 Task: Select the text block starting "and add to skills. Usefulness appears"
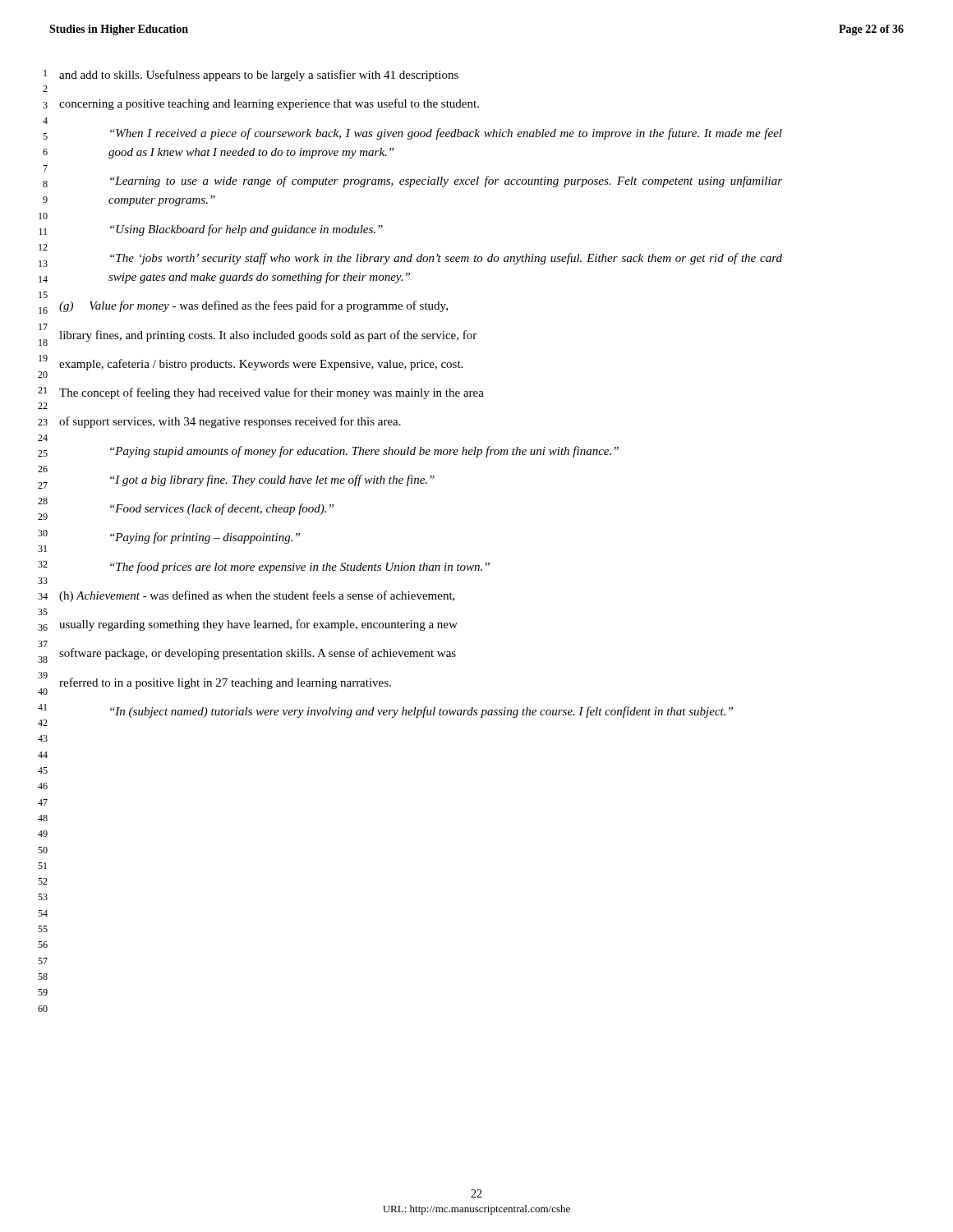[x=478, y=90]
